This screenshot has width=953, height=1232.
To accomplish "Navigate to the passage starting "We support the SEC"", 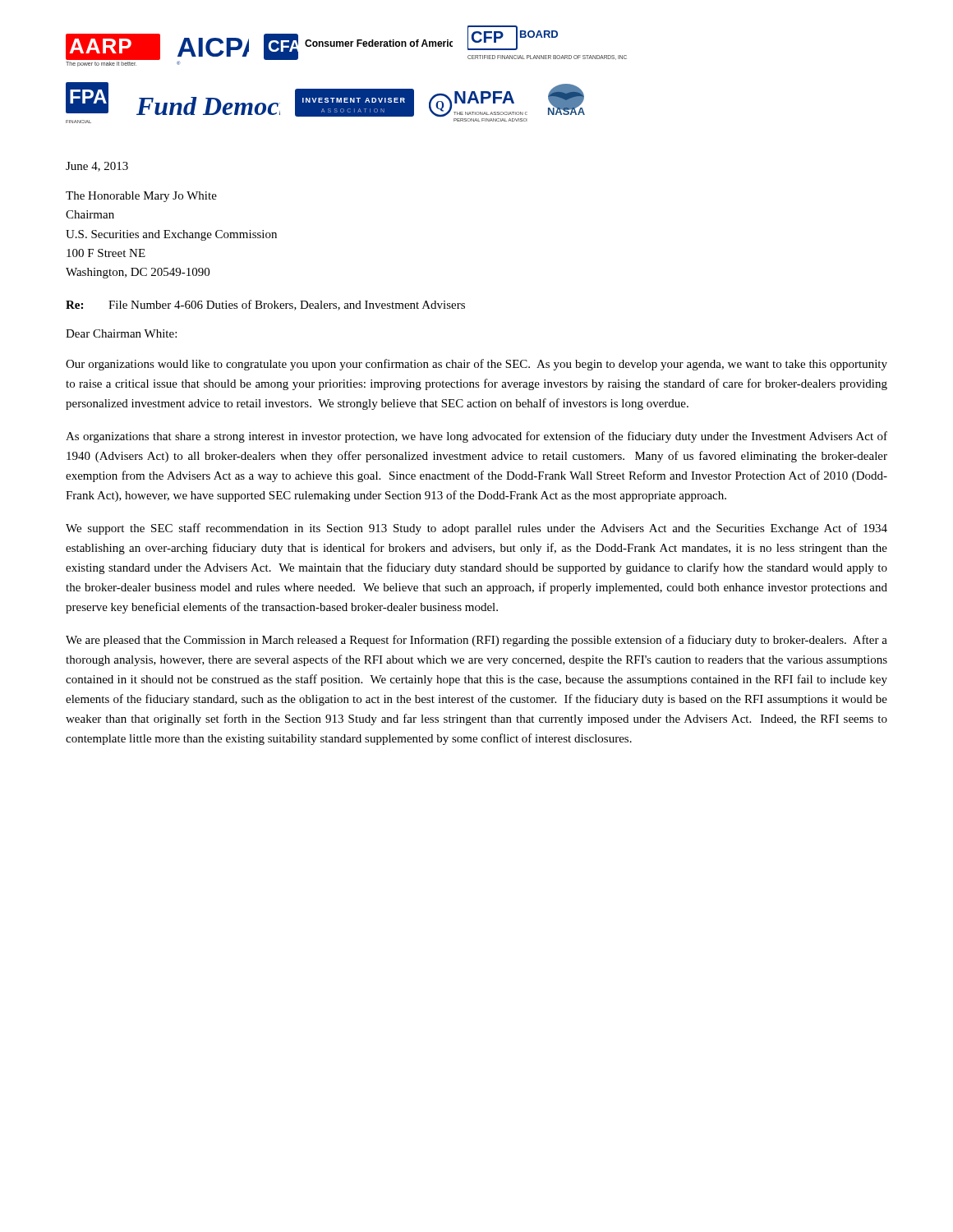I will tap(476, 568).
